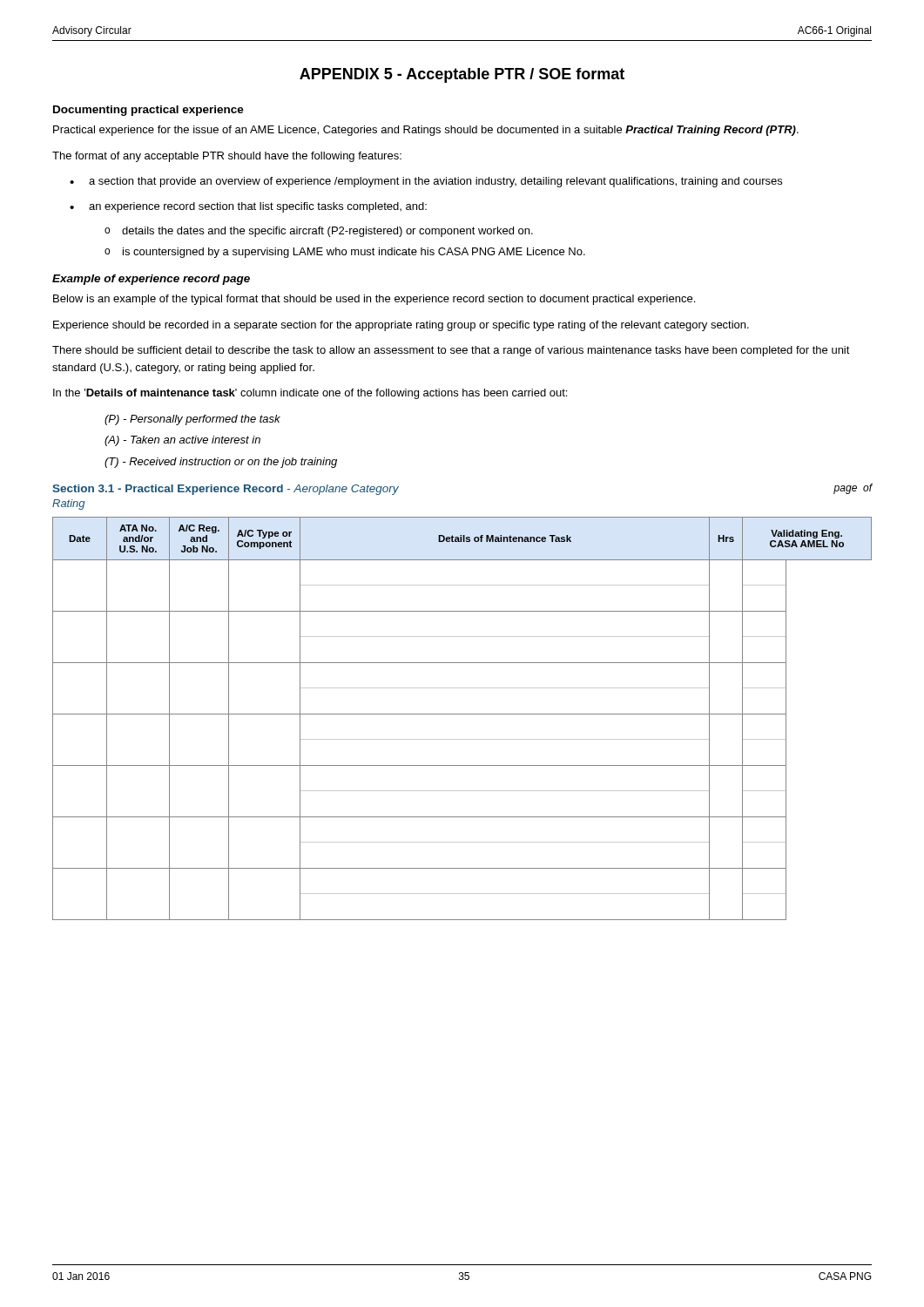Screen dimensions: 1307x924
Task: Where is the passage that starts "The format of any acceptable PTR"?
Action: (227, 155)
